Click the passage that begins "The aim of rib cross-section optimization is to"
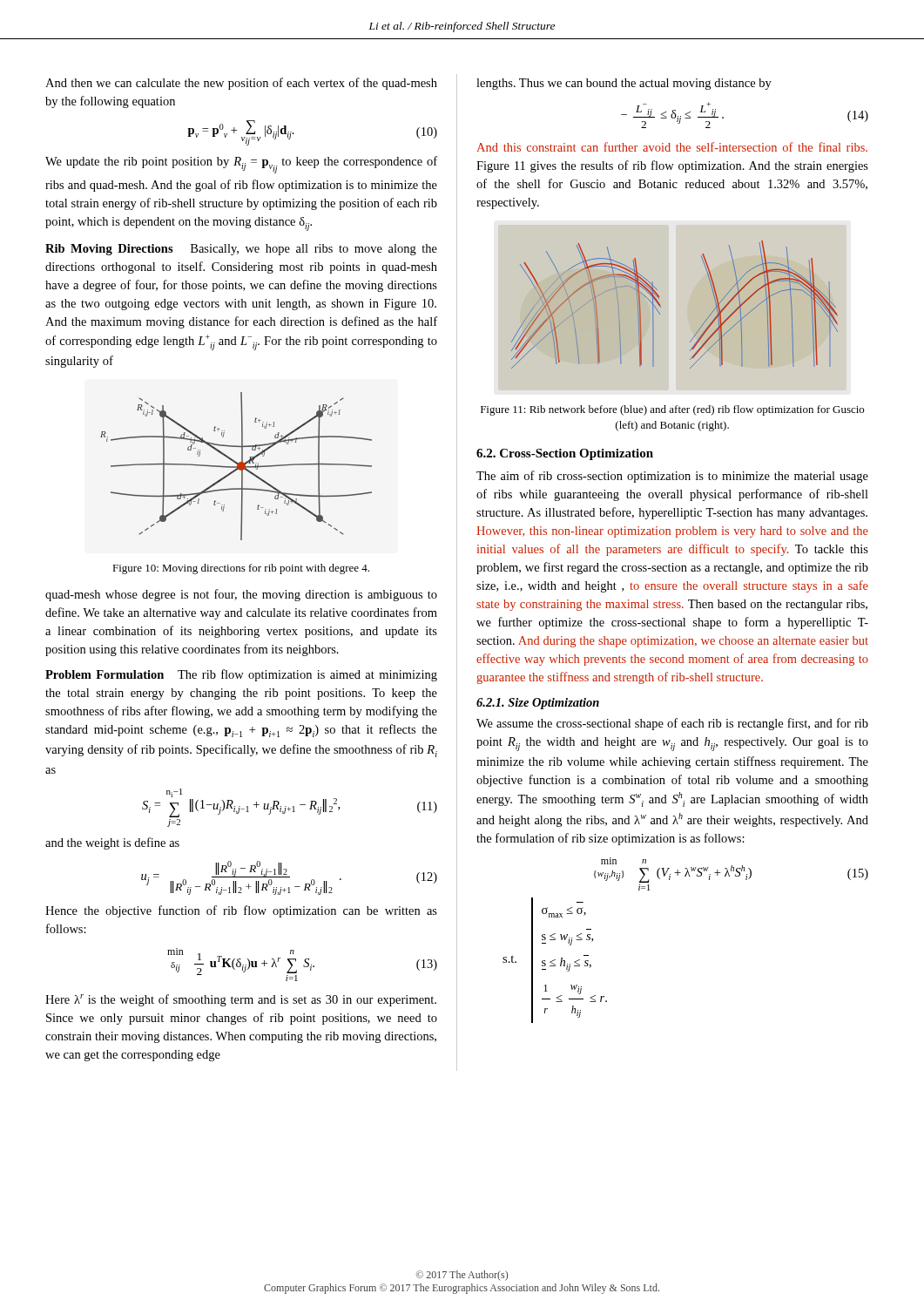Screen dimensions: 1307x924 coord(672,577)
